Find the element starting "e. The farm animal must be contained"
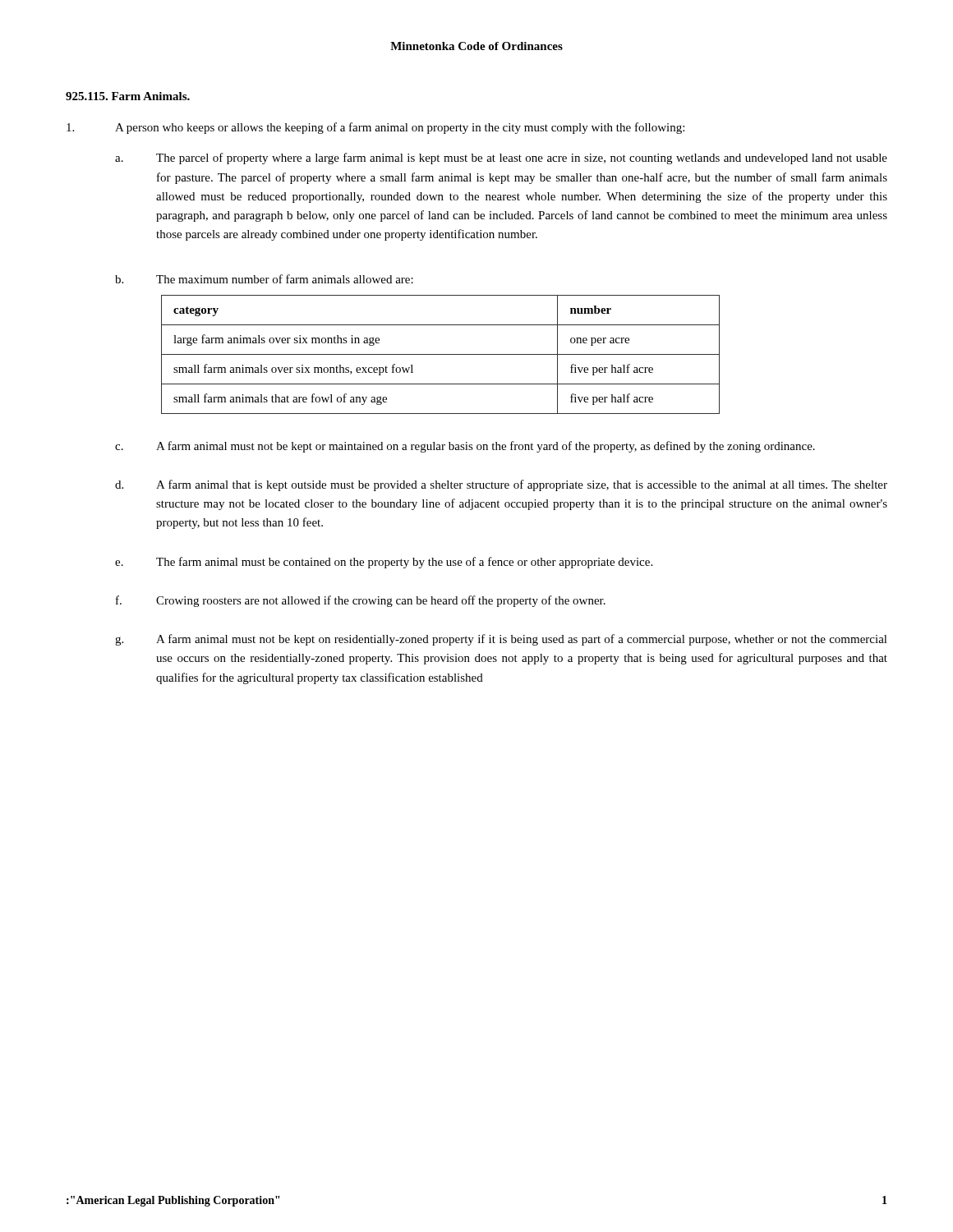This screenshot has height=1232, width=953. click(x=501, y=562)
